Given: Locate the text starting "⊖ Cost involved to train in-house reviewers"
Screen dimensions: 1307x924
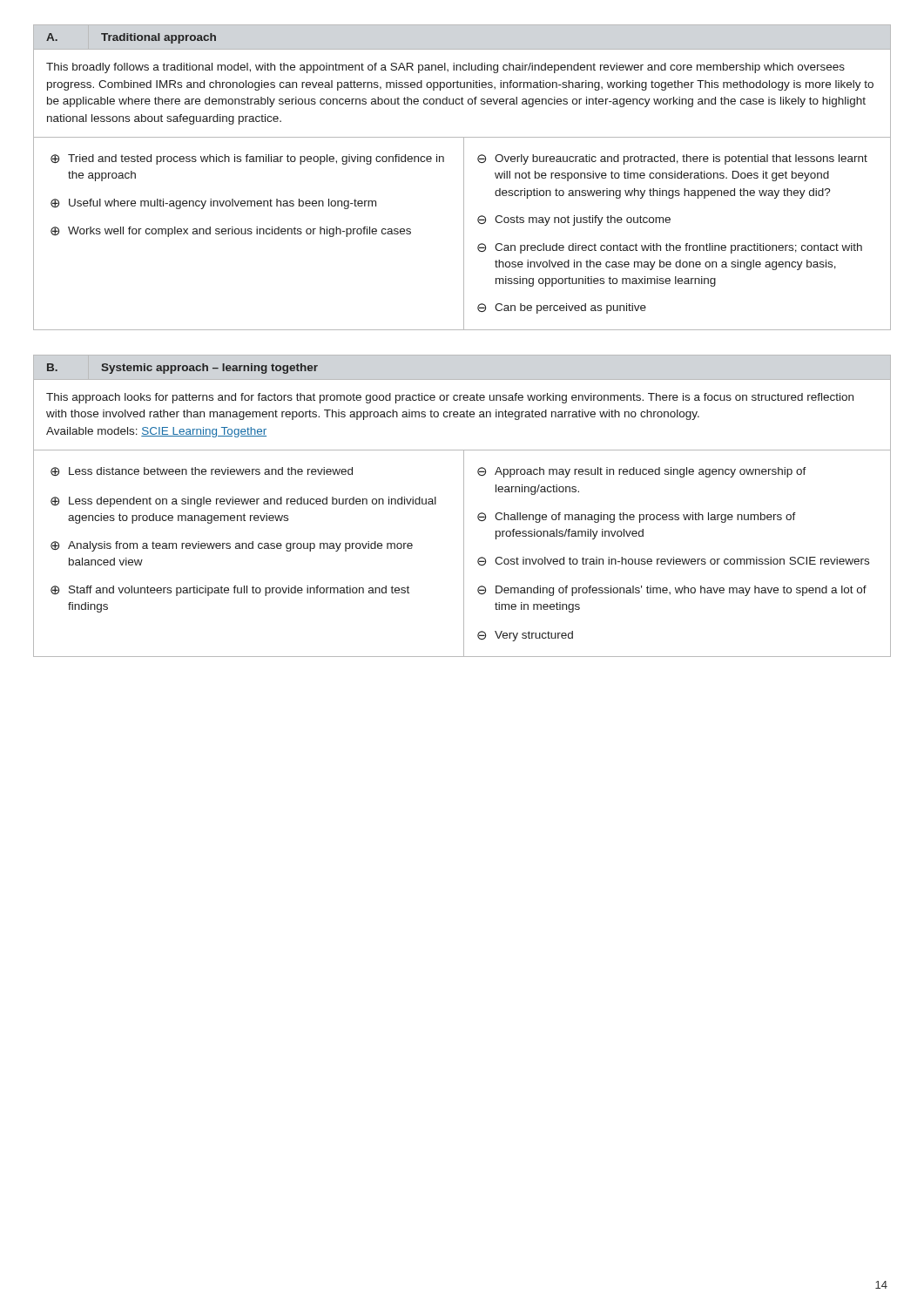Looking at the screenshot, I should 673,561.
